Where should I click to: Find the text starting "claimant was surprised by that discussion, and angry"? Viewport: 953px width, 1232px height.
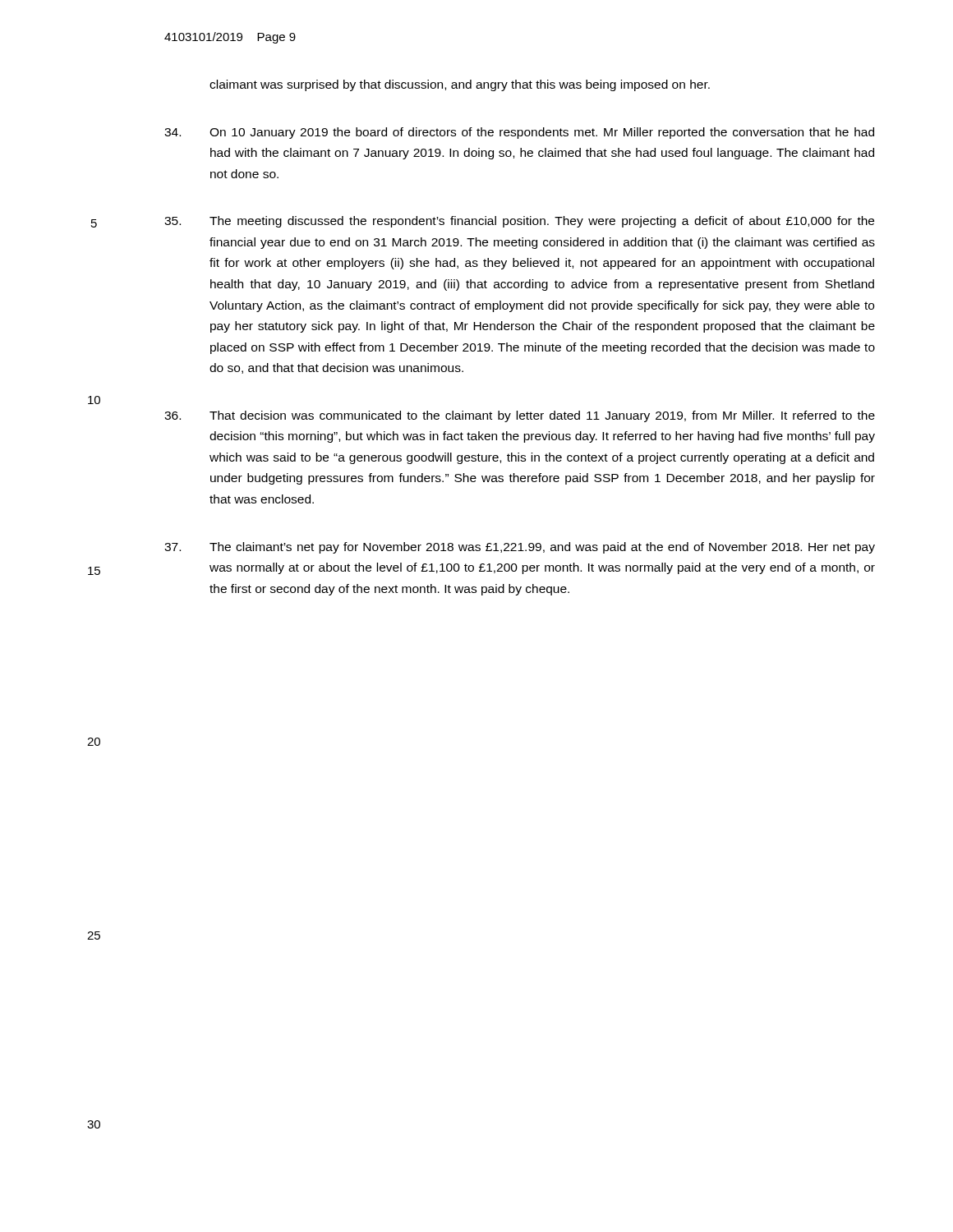click(460, 84)
